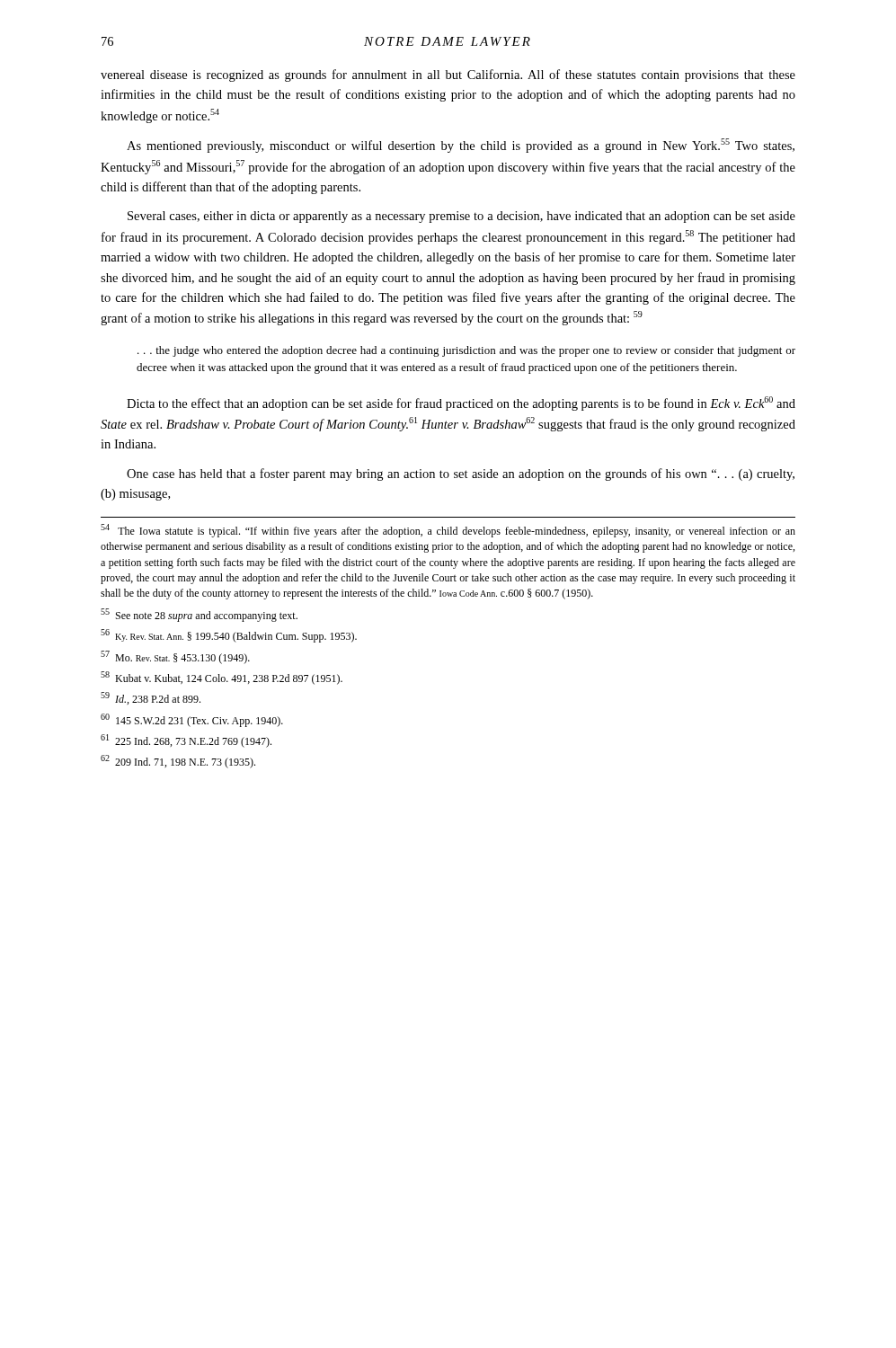Locate the text block starting "Dicta to the"
This screenshot has height=1348, width=896.
tap(448, 424)
